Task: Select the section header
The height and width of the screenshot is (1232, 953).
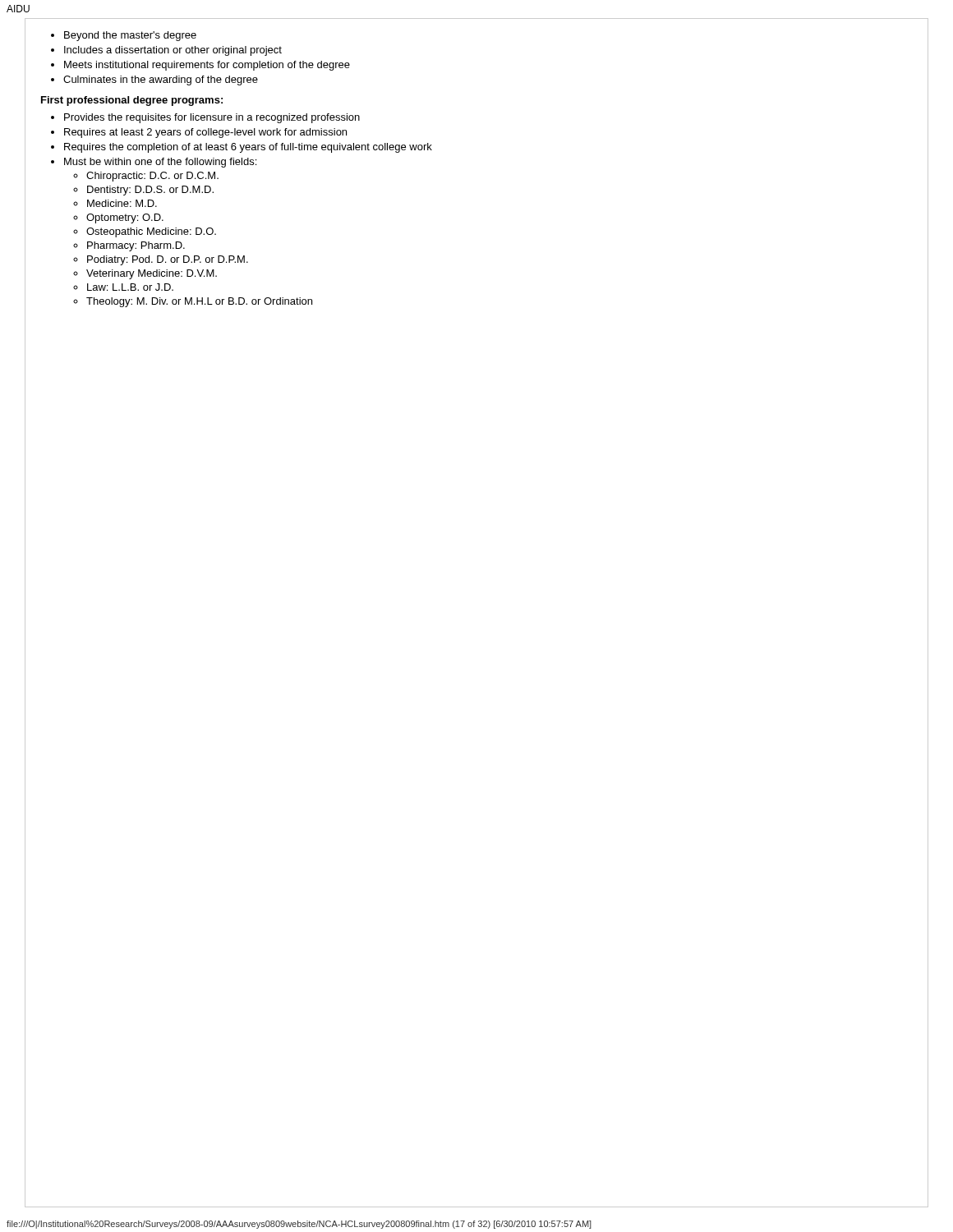Action: pos(132,100)
